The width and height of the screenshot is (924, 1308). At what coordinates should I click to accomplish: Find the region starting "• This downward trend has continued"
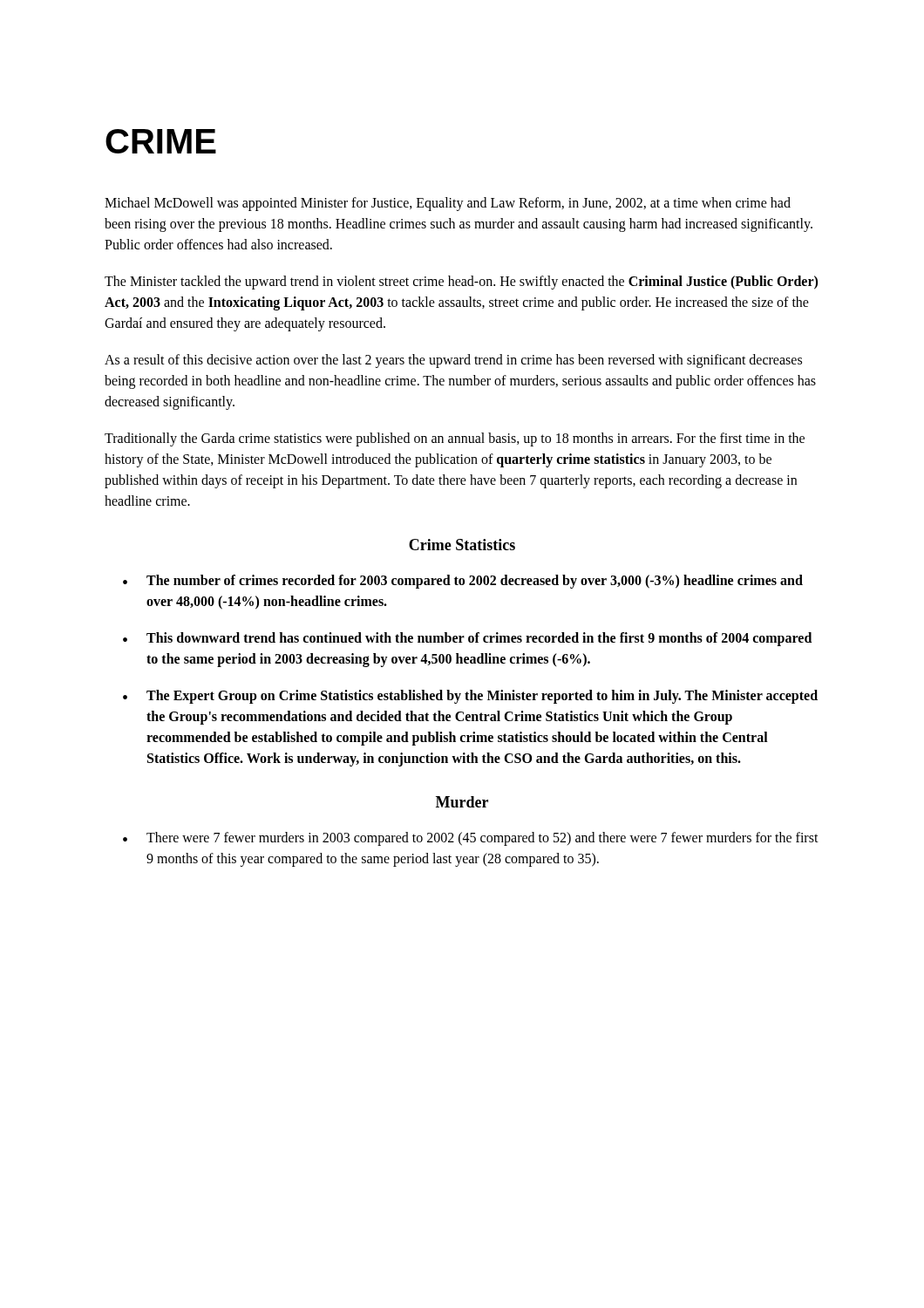point(471,649)
